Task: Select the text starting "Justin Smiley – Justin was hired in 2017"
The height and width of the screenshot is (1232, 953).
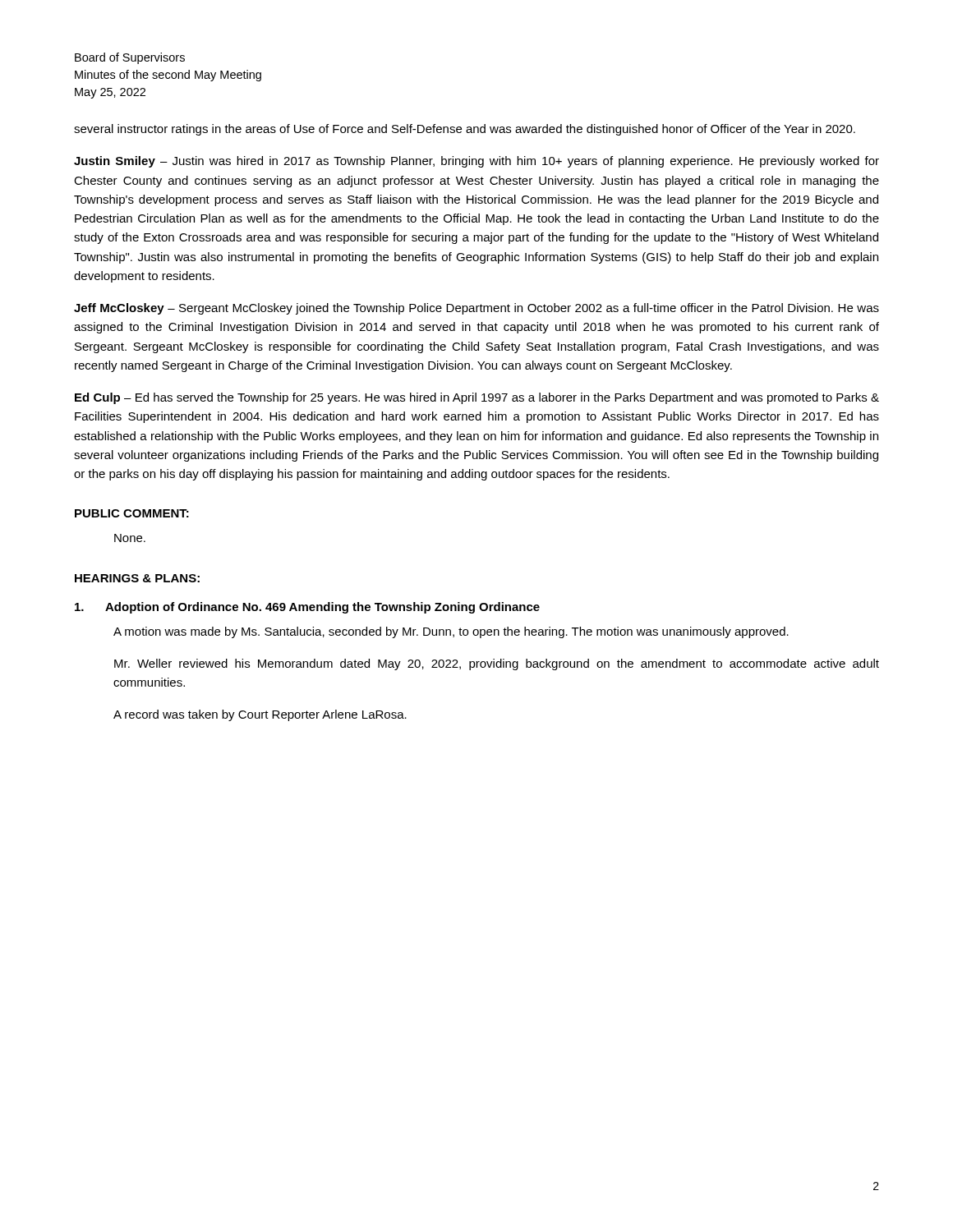Action: 476,218
